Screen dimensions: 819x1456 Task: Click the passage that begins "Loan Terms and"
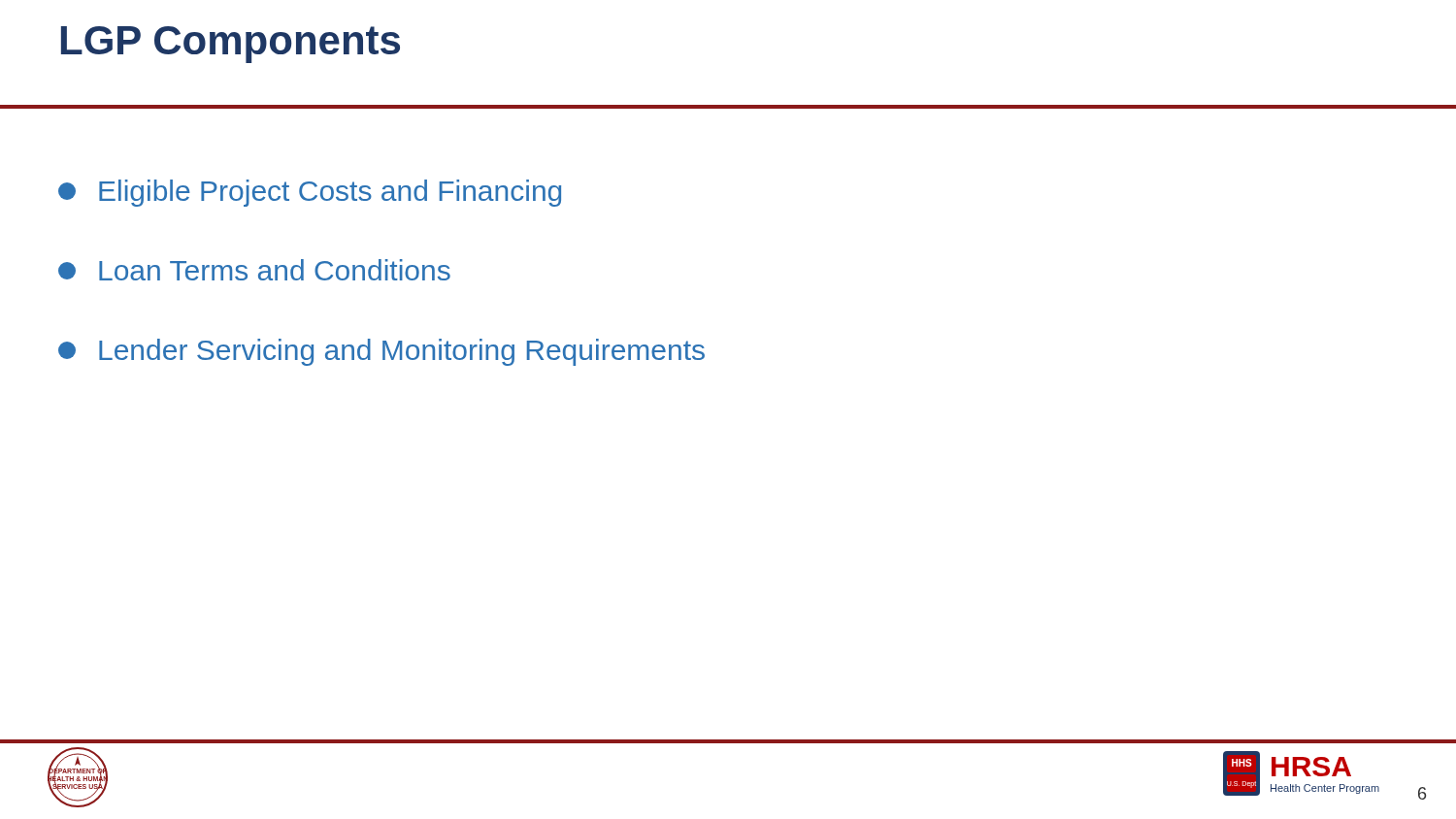[255, 271]
